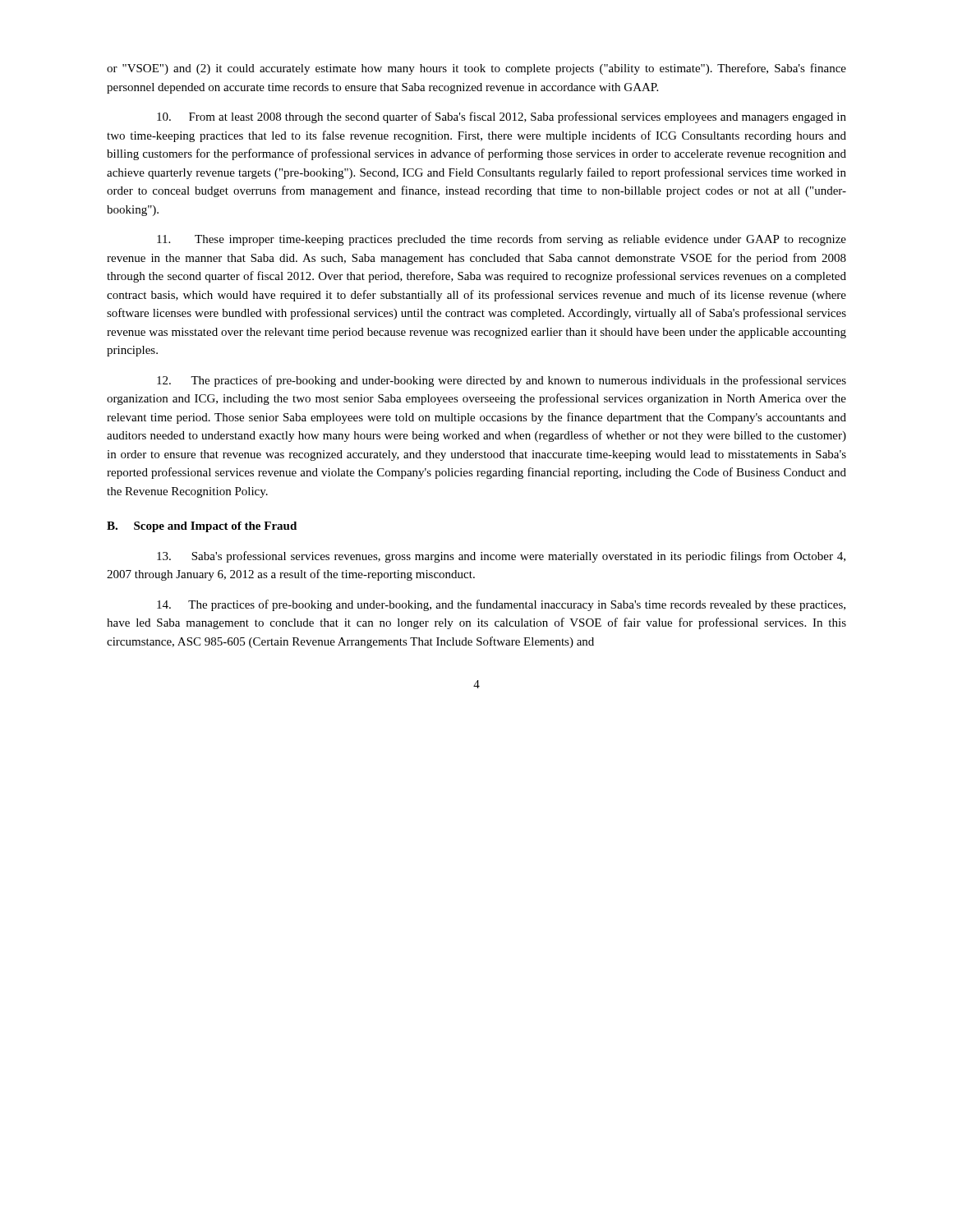Find the section header on this page that starts "B. Scope and Impact of the"
This screenshot has height=1232, width=953.
pos(202,526)
